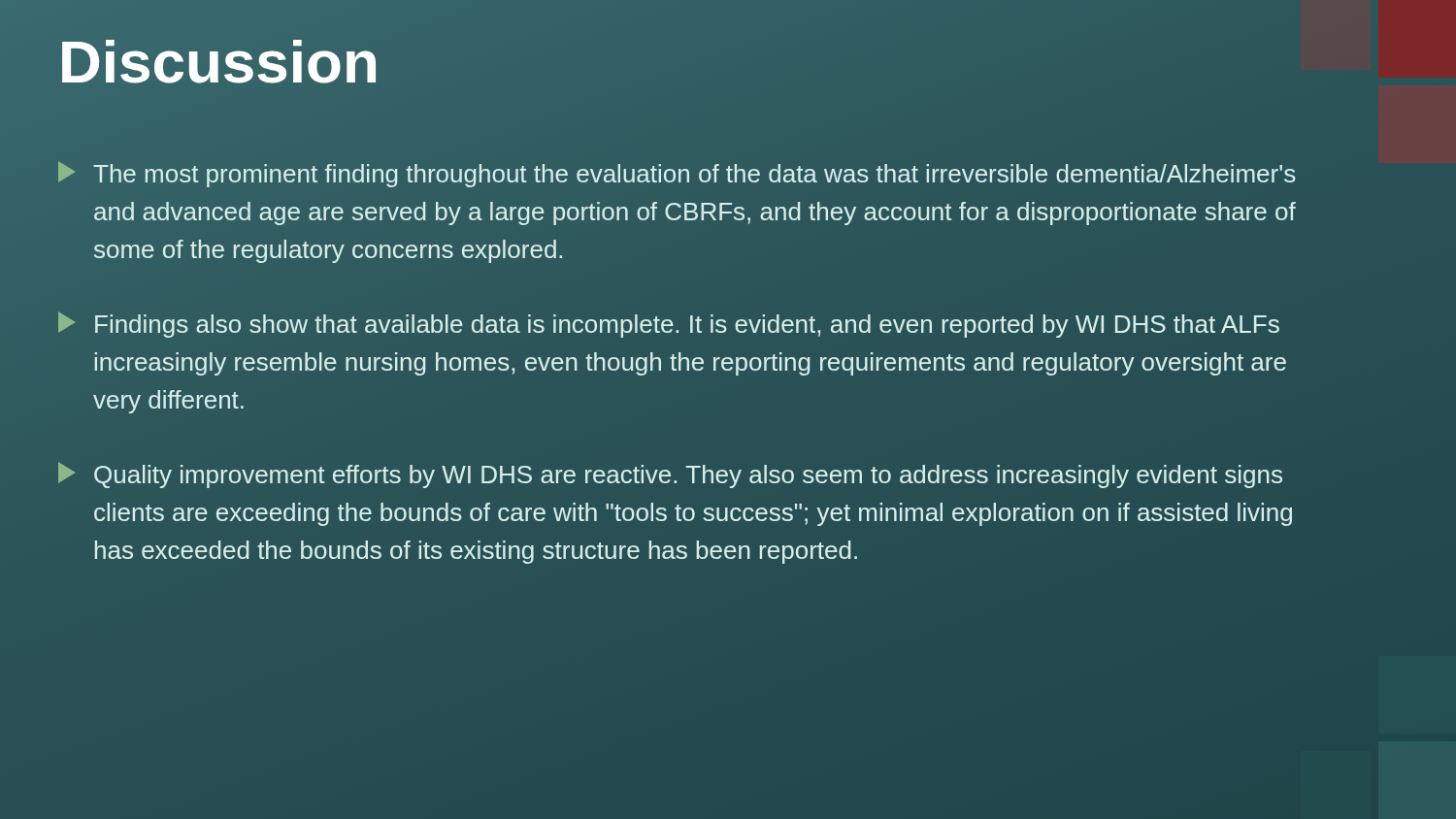Click on the block starting "Quality improvement efforts by WI"
Viewport: 1456px width, 819px height.
coord(679,513)
